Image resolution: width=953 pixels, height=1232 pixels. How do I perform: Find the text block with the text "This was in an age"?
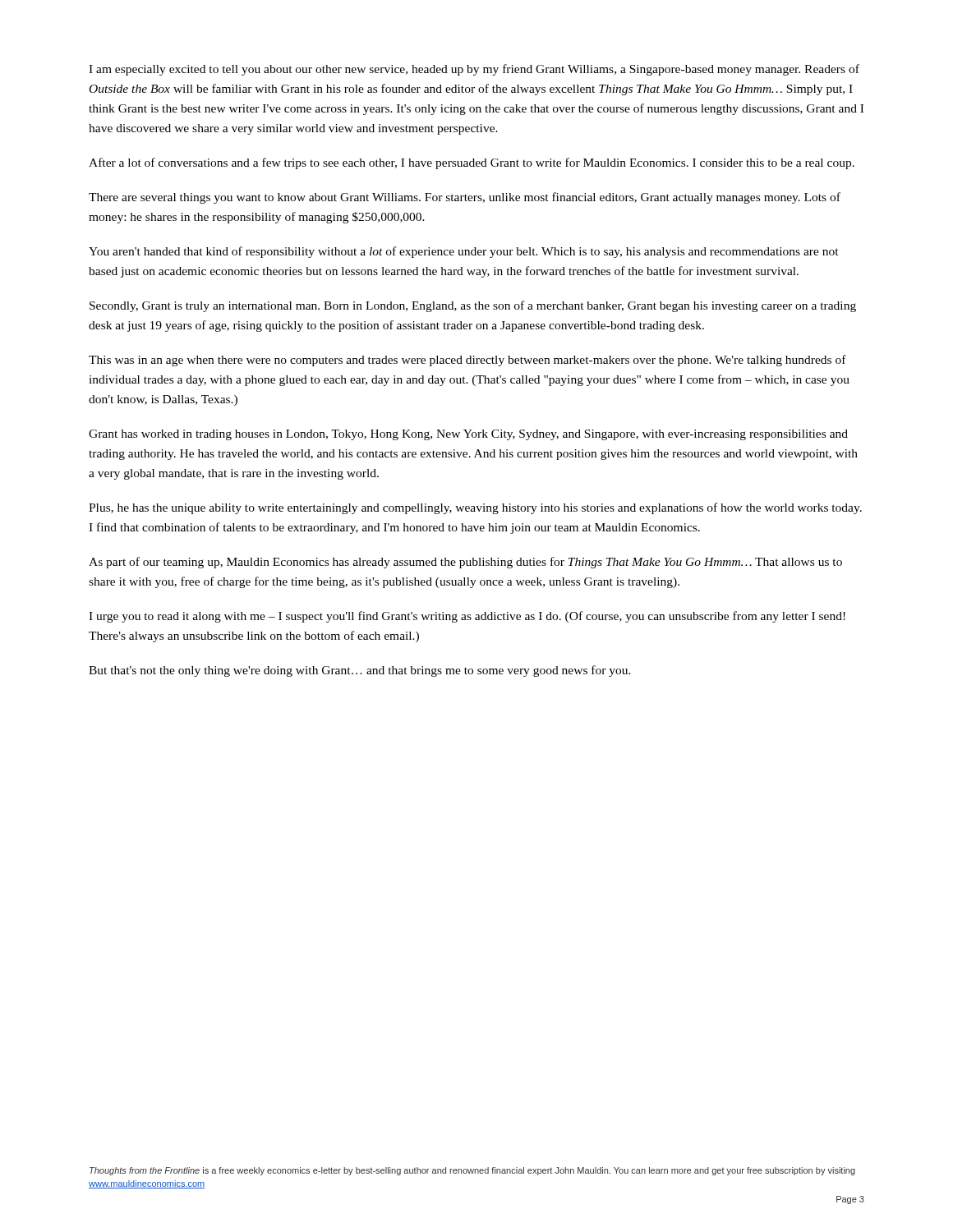click(469, 379)
